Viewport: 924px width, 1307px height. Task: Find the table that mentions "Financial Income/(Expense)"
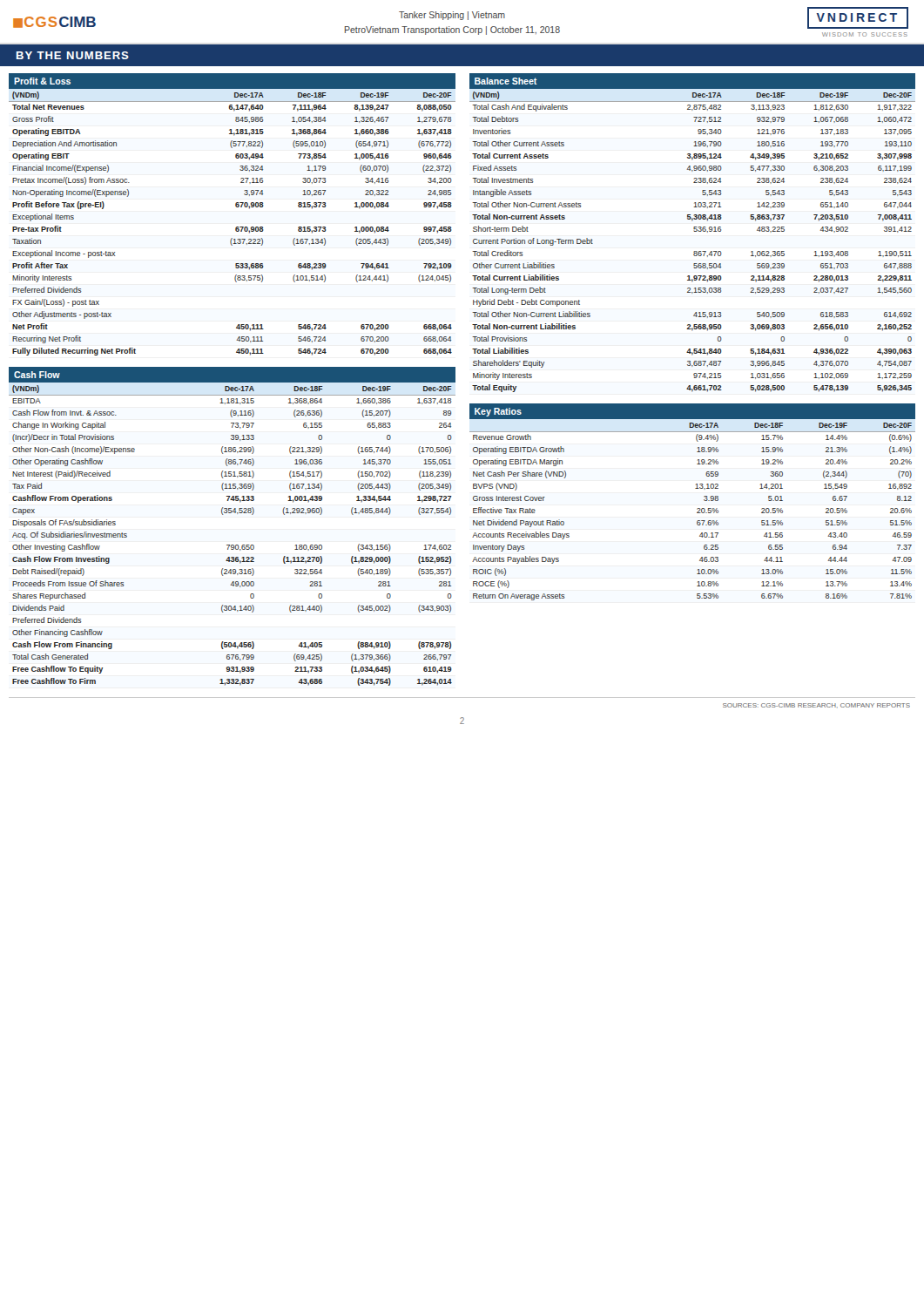pos(232,216)
